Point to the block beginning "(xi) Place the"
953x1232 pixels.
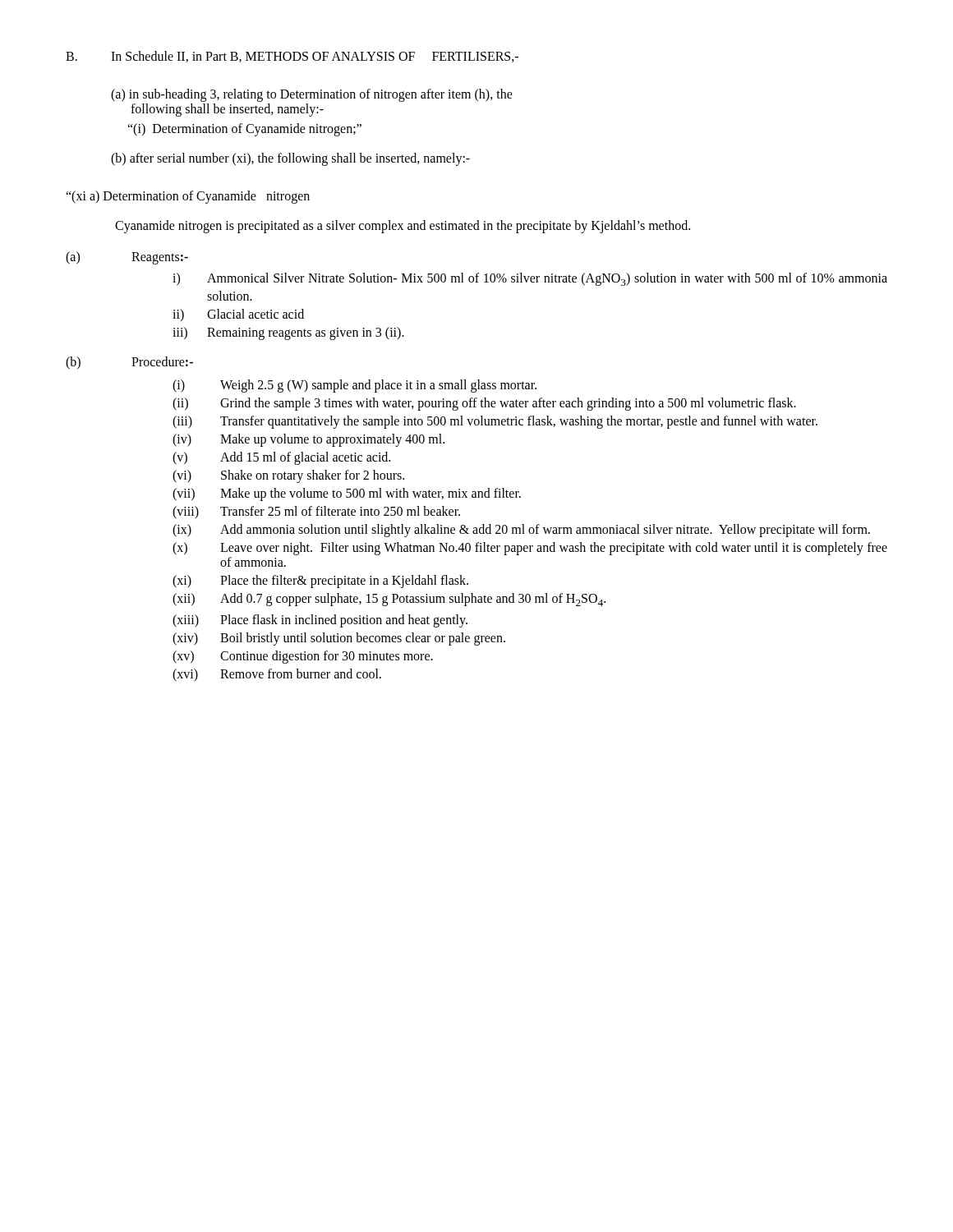(321, 581)
